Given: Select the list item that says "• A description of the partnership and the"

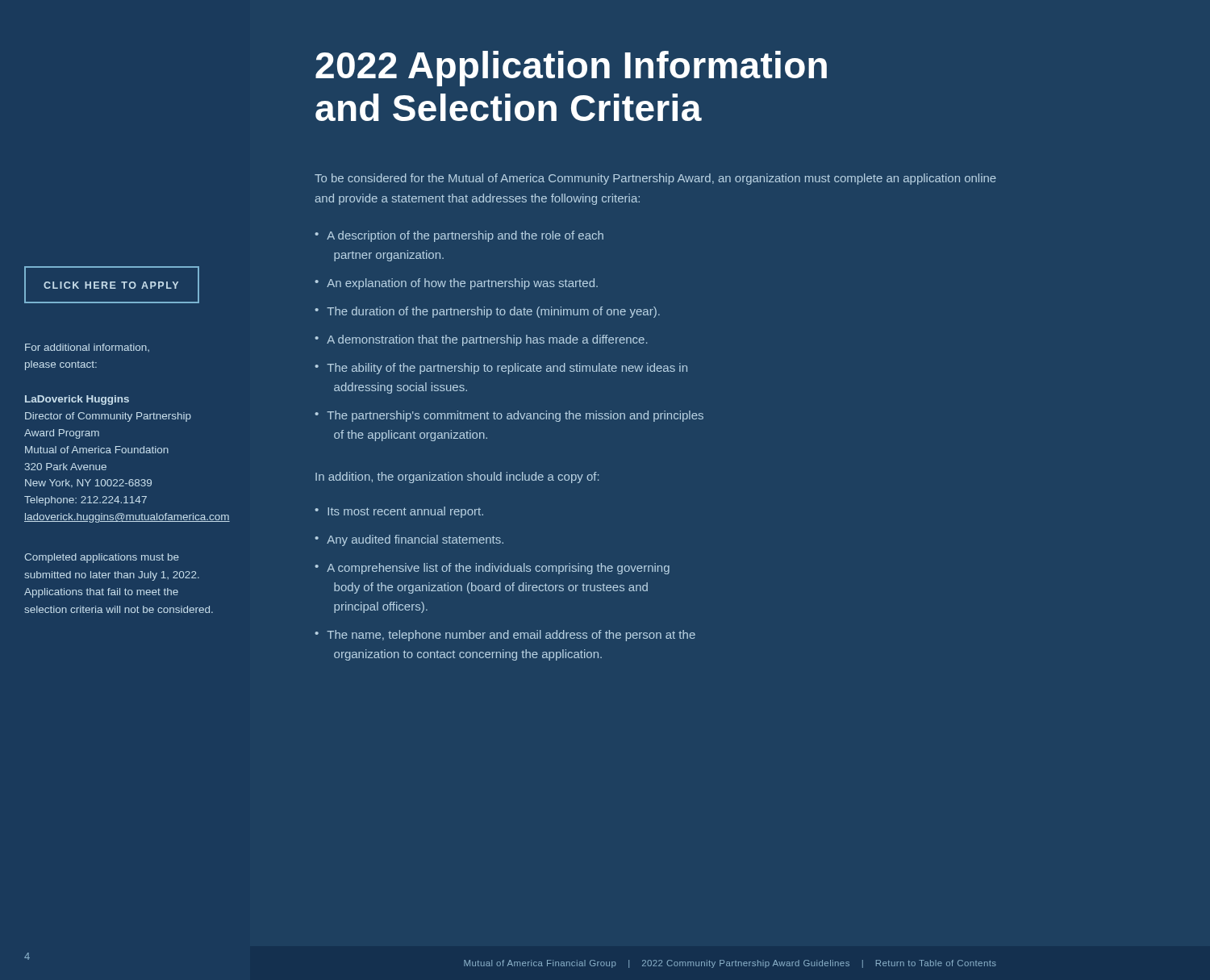Looking at the screenshot, I should point(459,245).
